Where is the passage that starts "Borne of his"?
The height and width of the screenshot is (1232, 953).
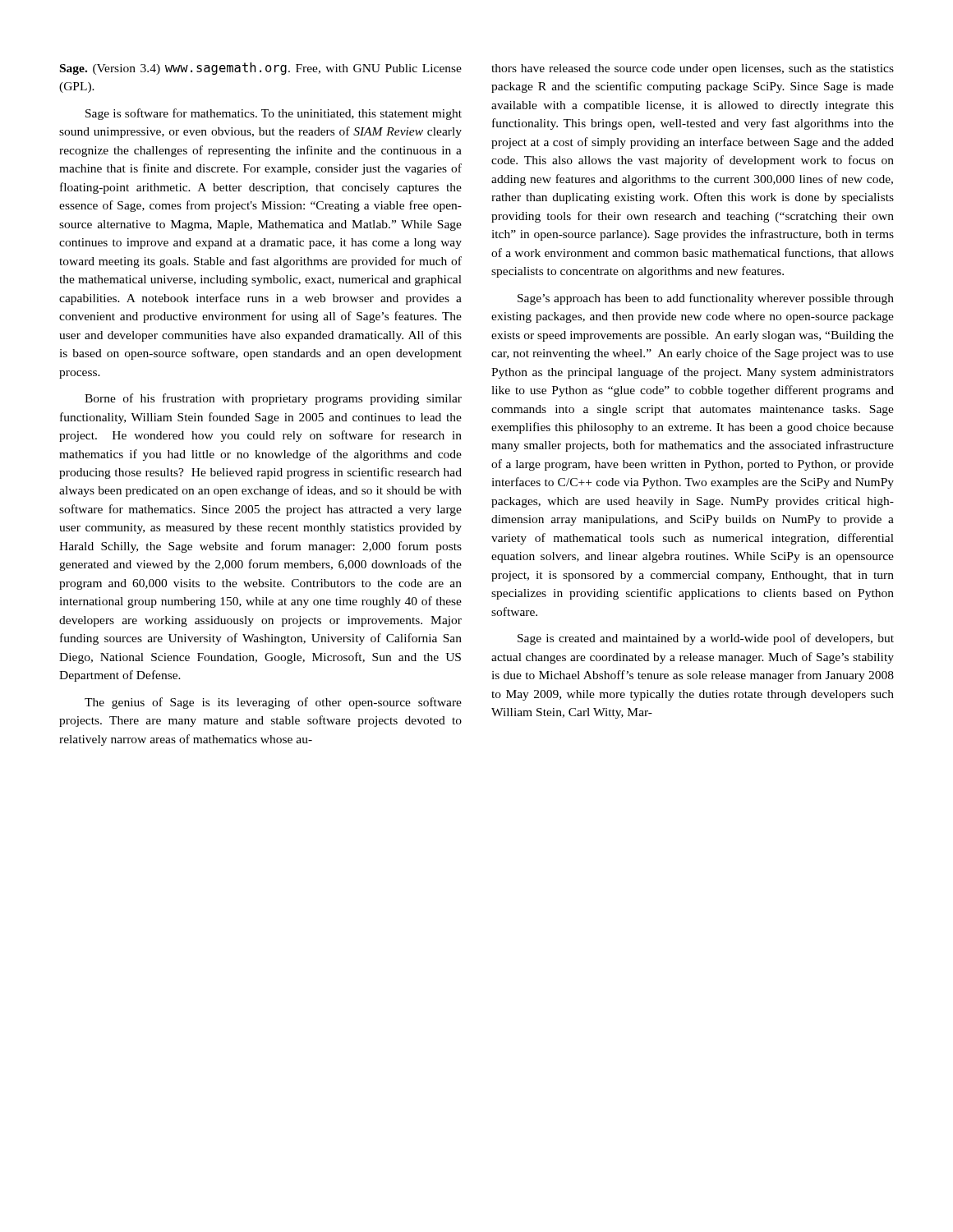pos(260,537)
